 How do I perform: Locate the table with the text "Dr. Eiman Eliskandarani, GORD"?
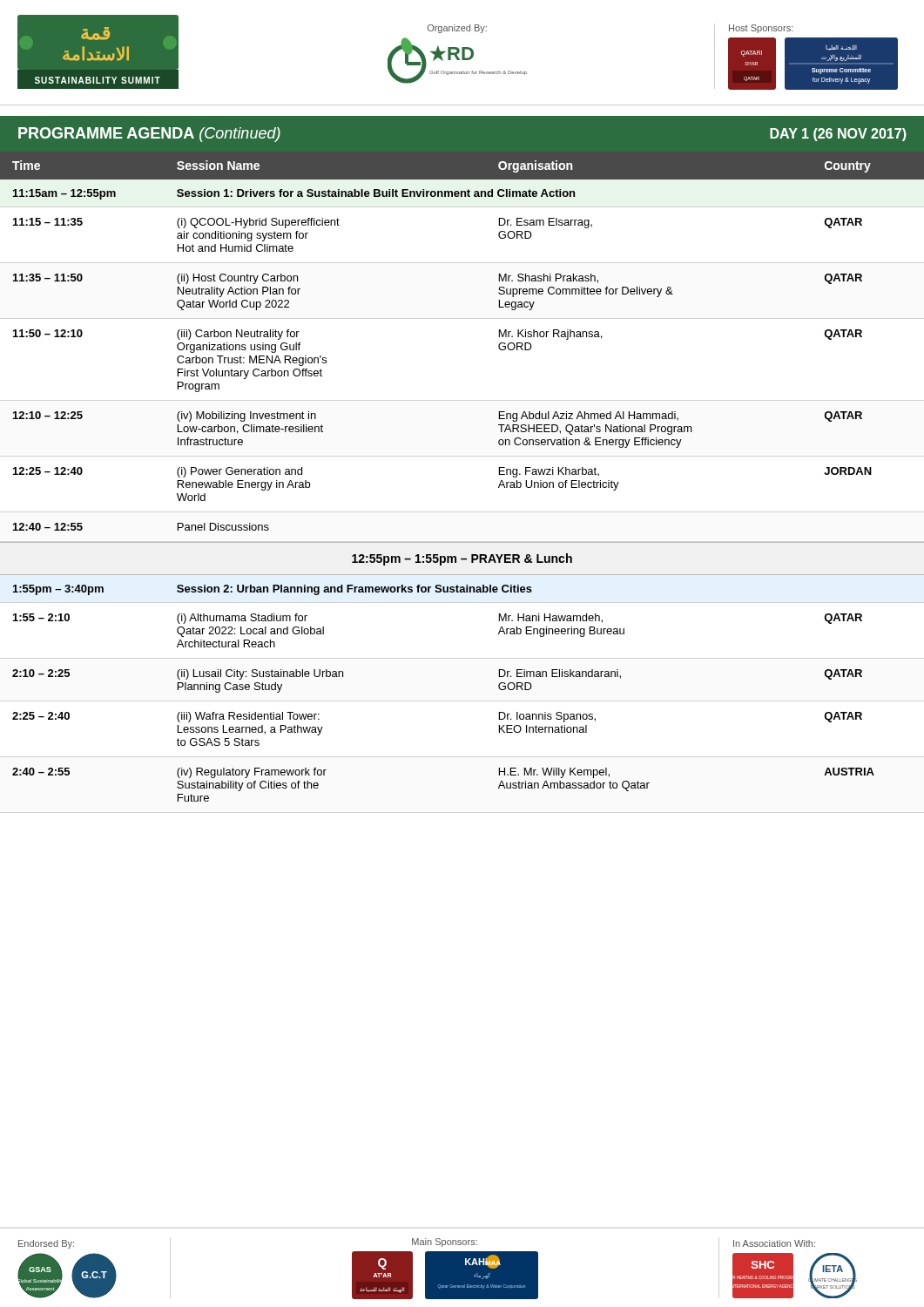tap(462, 694)
